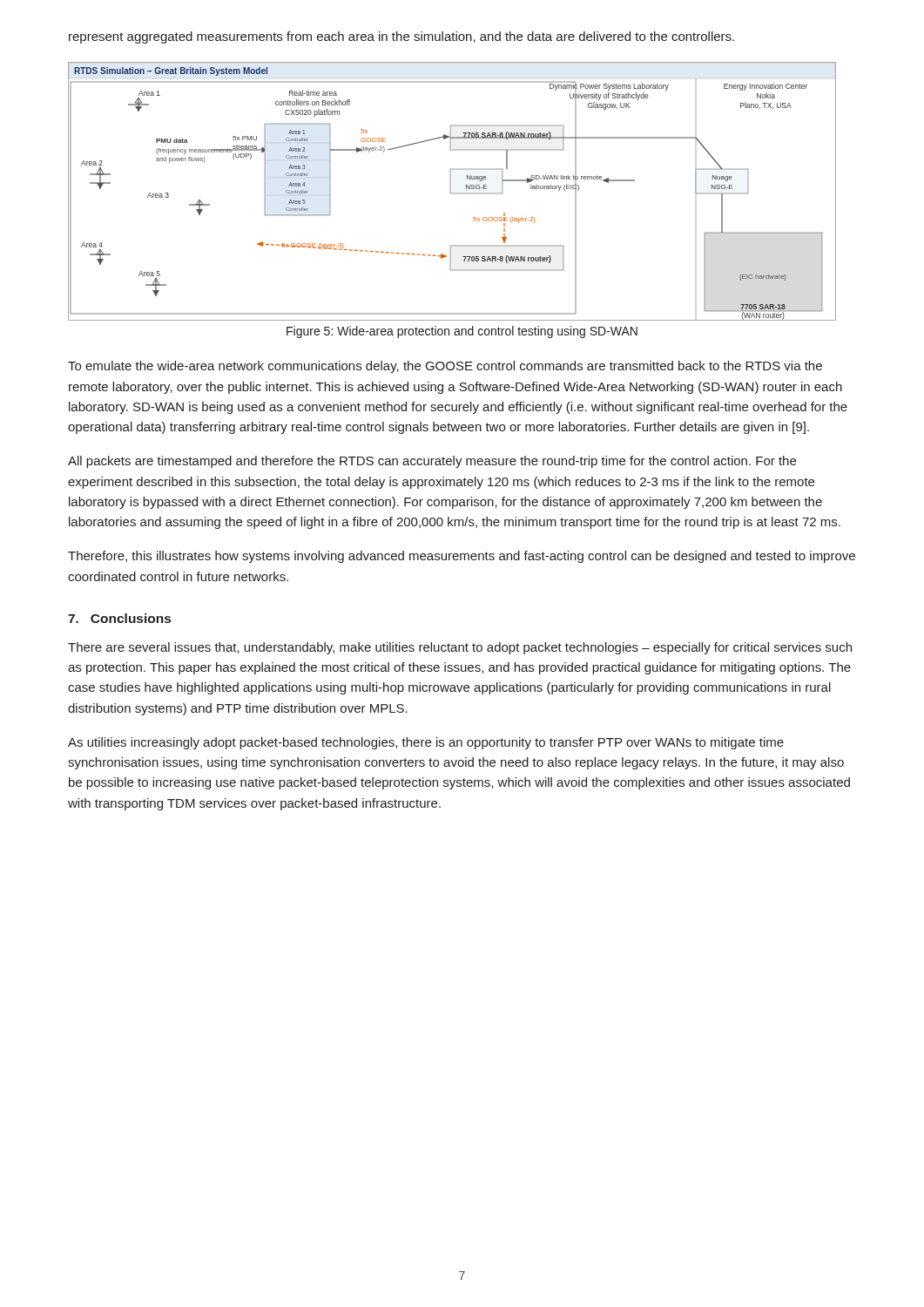Point to the block starting "All packets are timestamped and therefore"
The width and height of the screenshot is (924, 1307).
click(455, 491)
